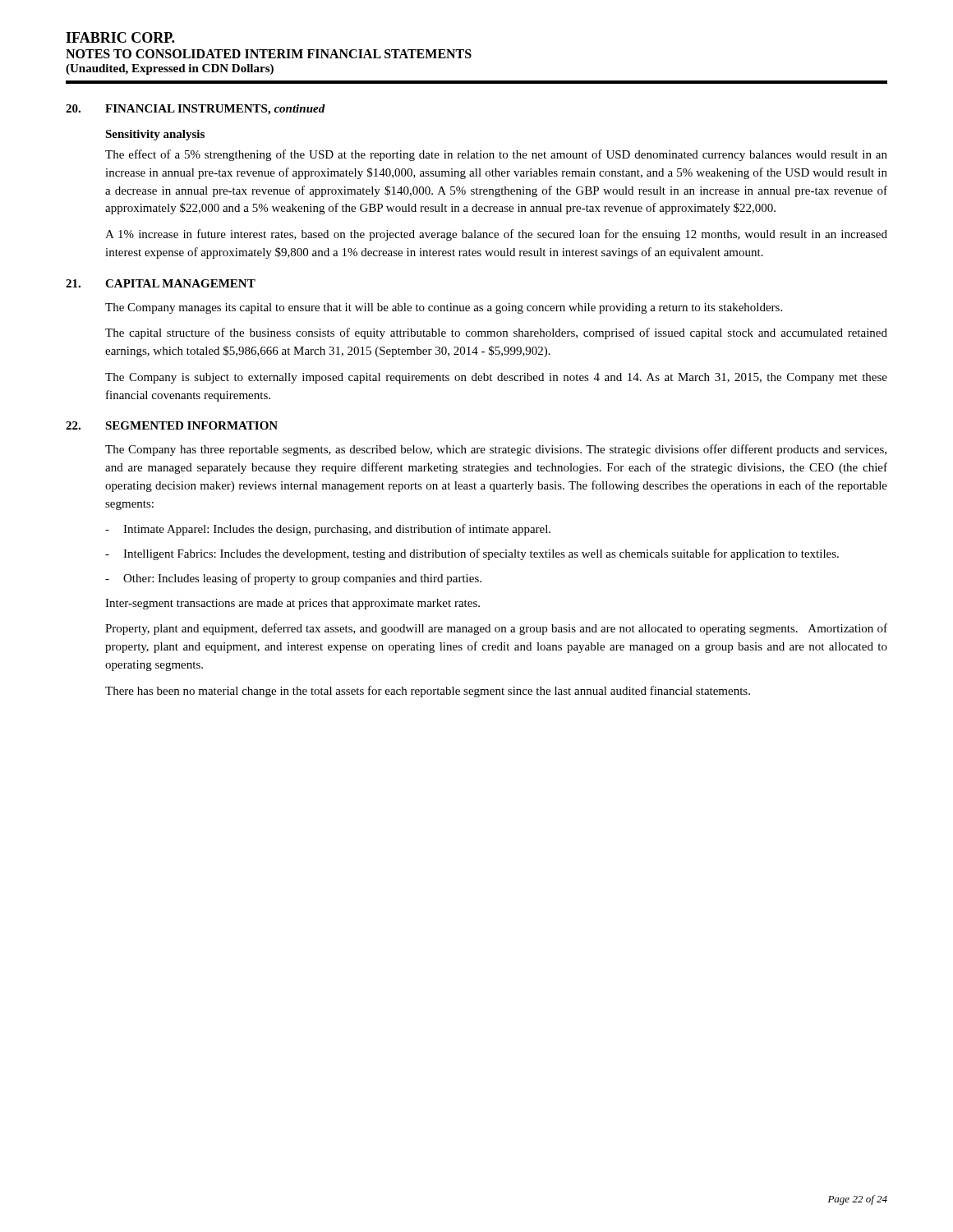Click on the passage starting "Sensitivity analysis"
Screen dimensions: 1232x953
[x=155, y=134]
